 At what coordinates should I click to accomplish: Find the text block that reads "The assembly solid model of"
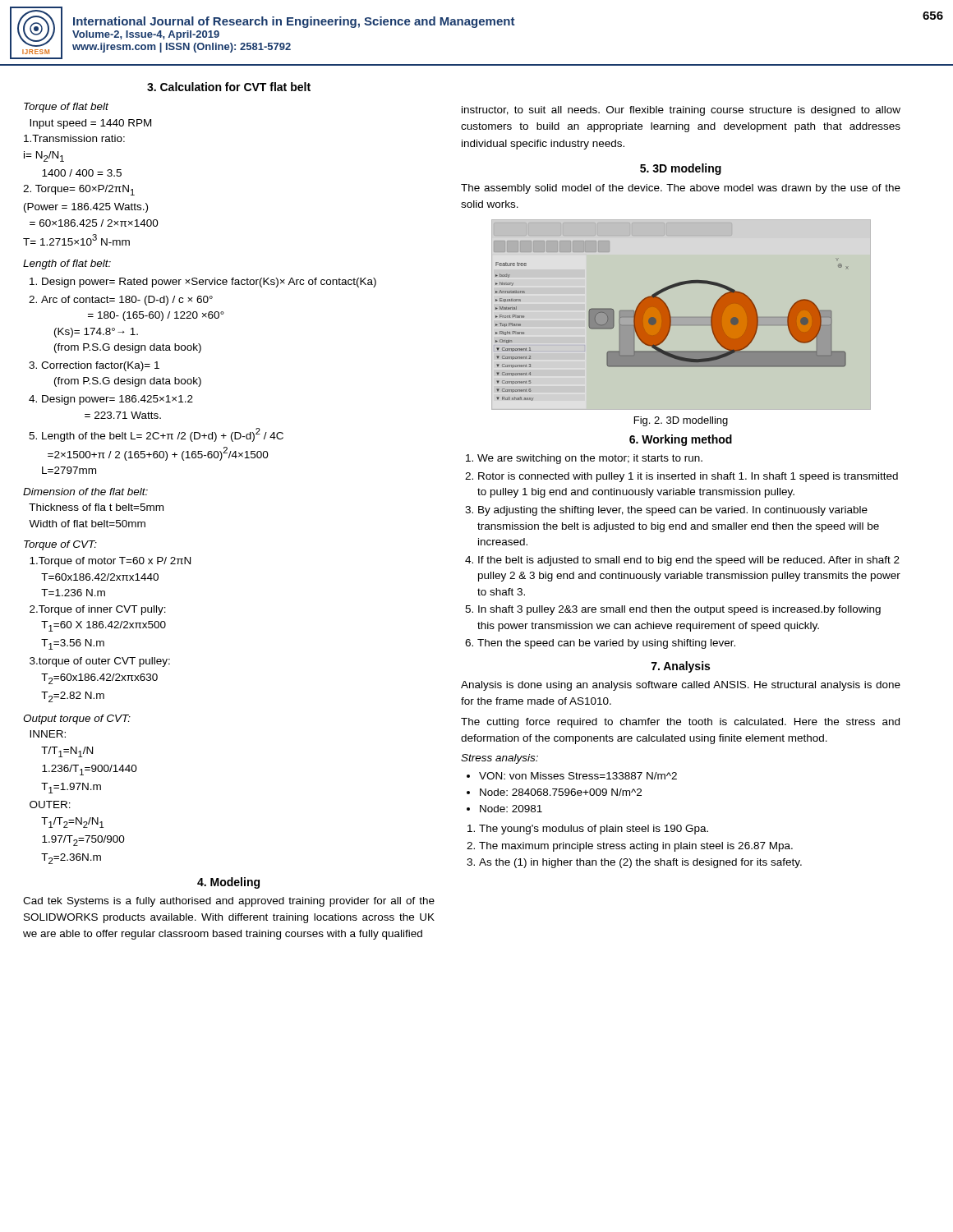click(681, 196)
